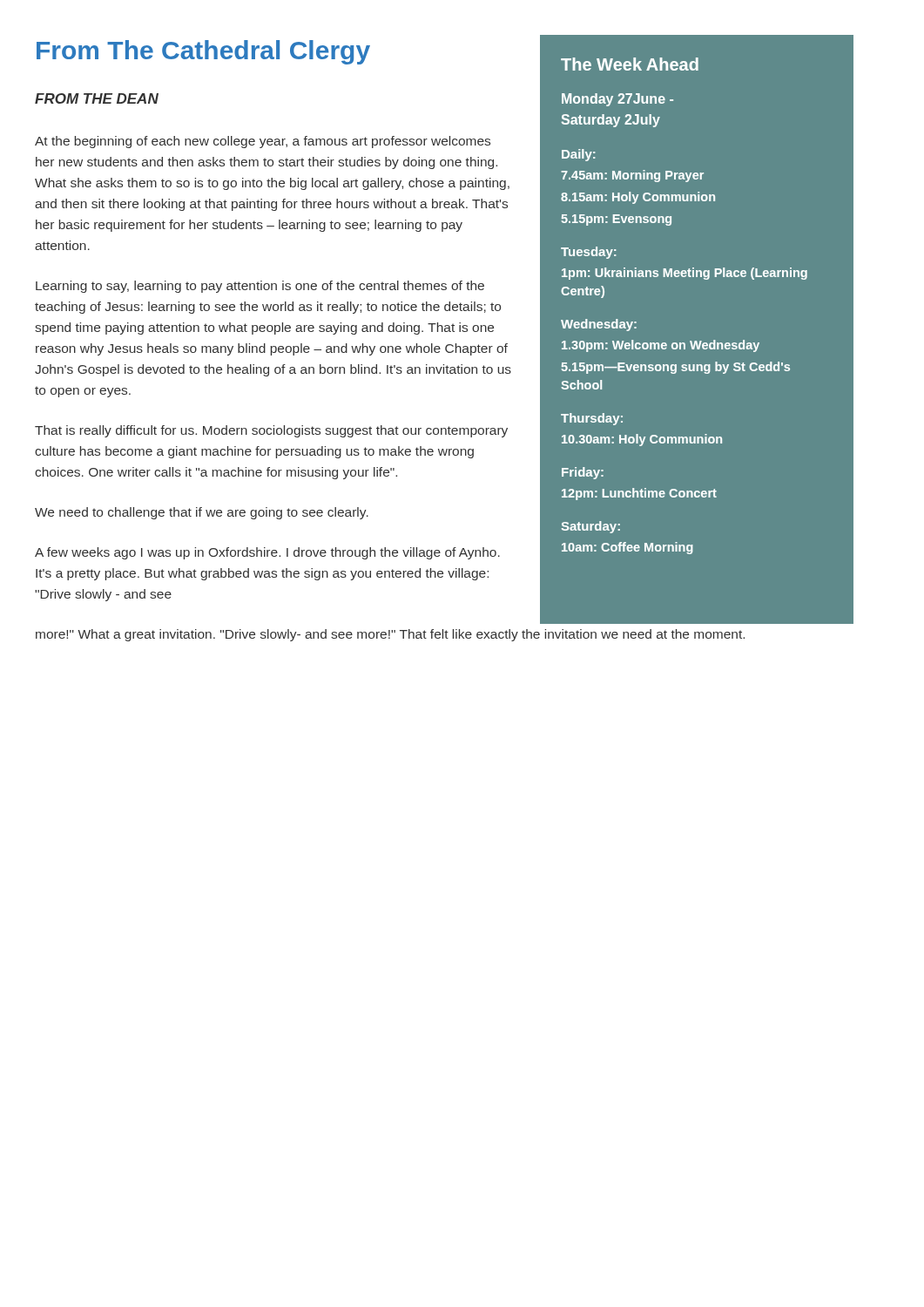
Task: Click on the text block that says "Learning to say, learning to pay"
Action: (274, 338)
